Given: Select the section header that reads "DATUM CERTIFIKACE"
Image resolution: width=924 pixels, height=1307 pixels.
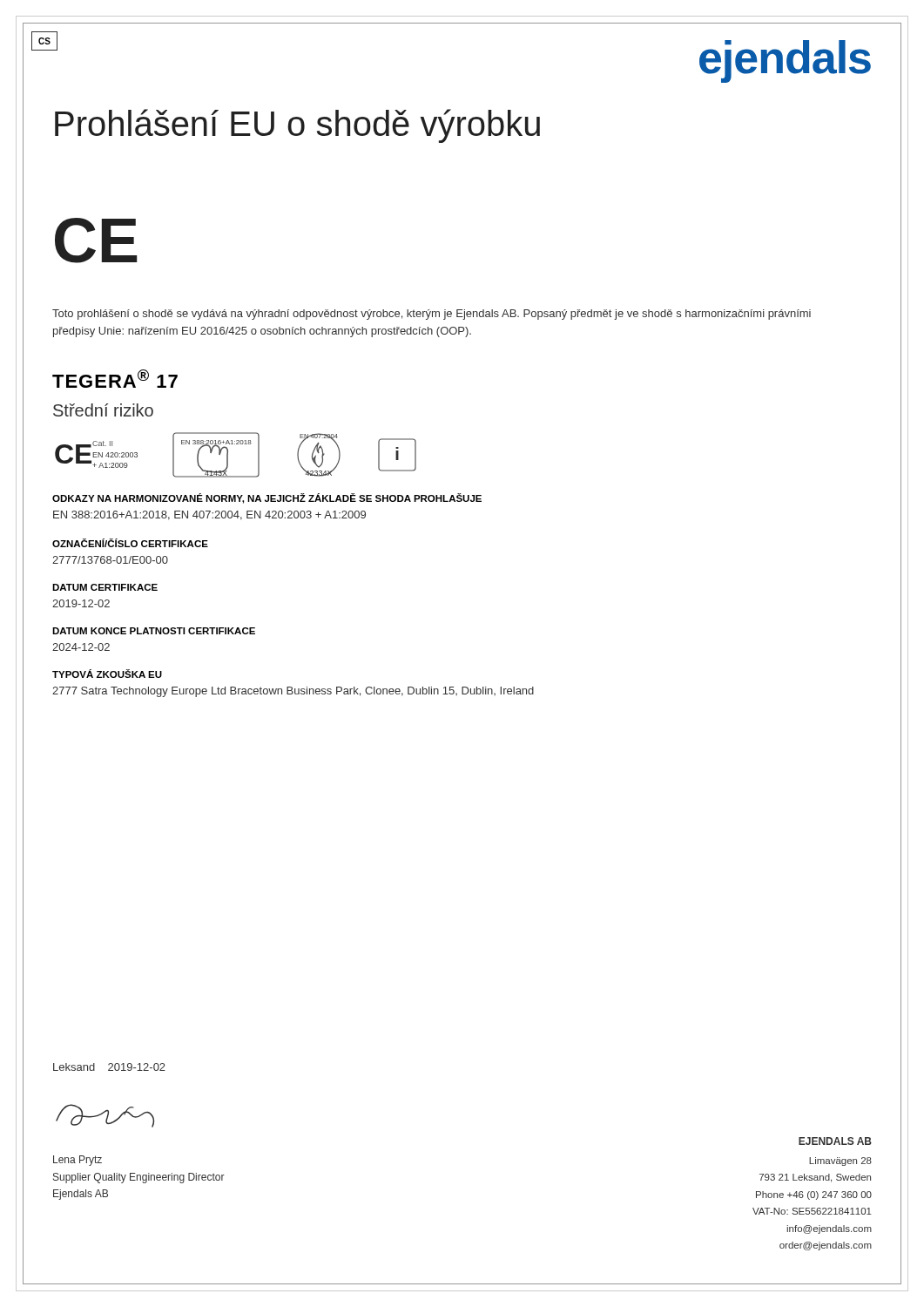Looking at the screenshot, I should click(x=105, y=587).
